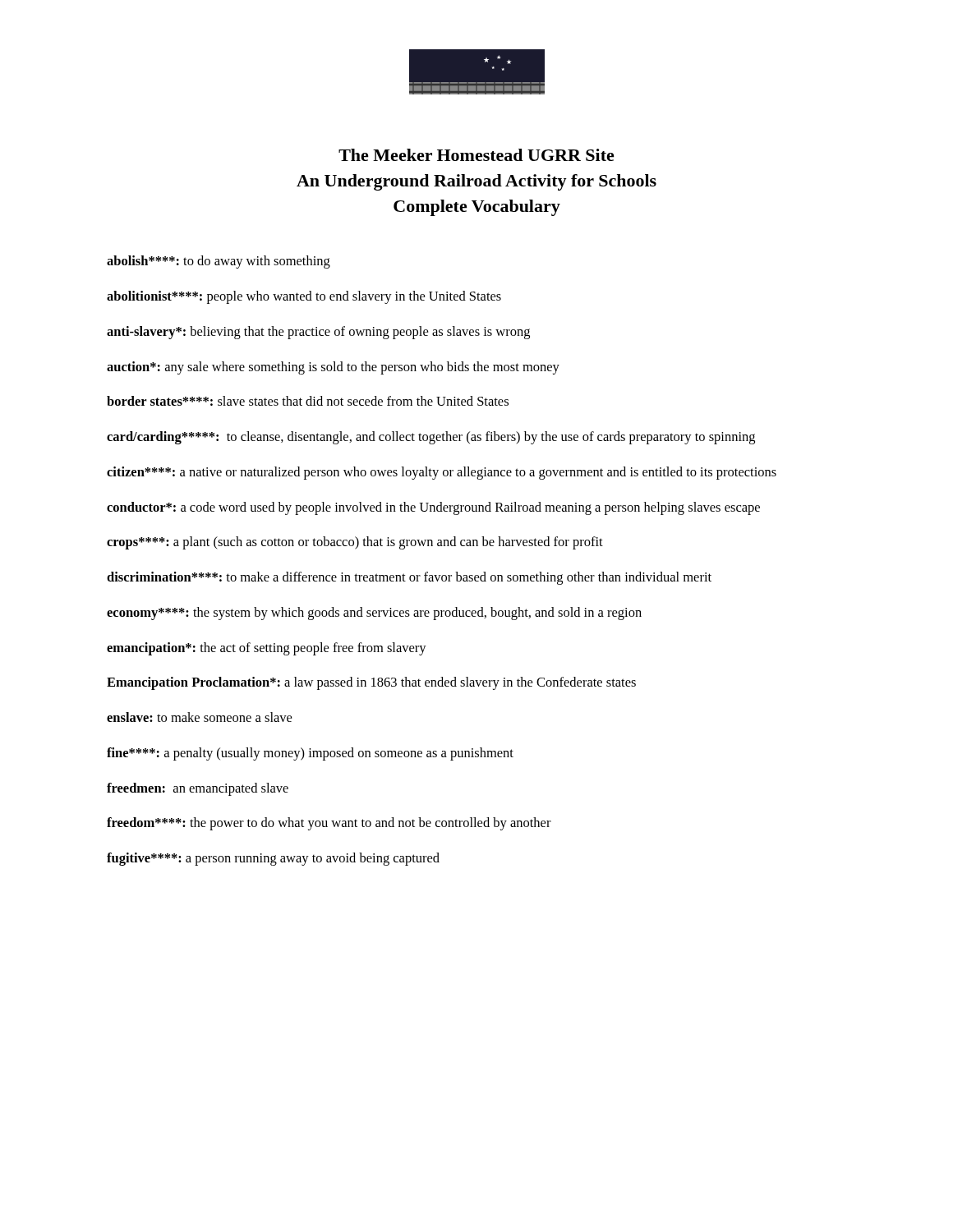Find the block on this page that starts "crops****: a plant (such as cotton or tobacco)"
Viewport: 953px width, 1232px height.
[355, 542]
